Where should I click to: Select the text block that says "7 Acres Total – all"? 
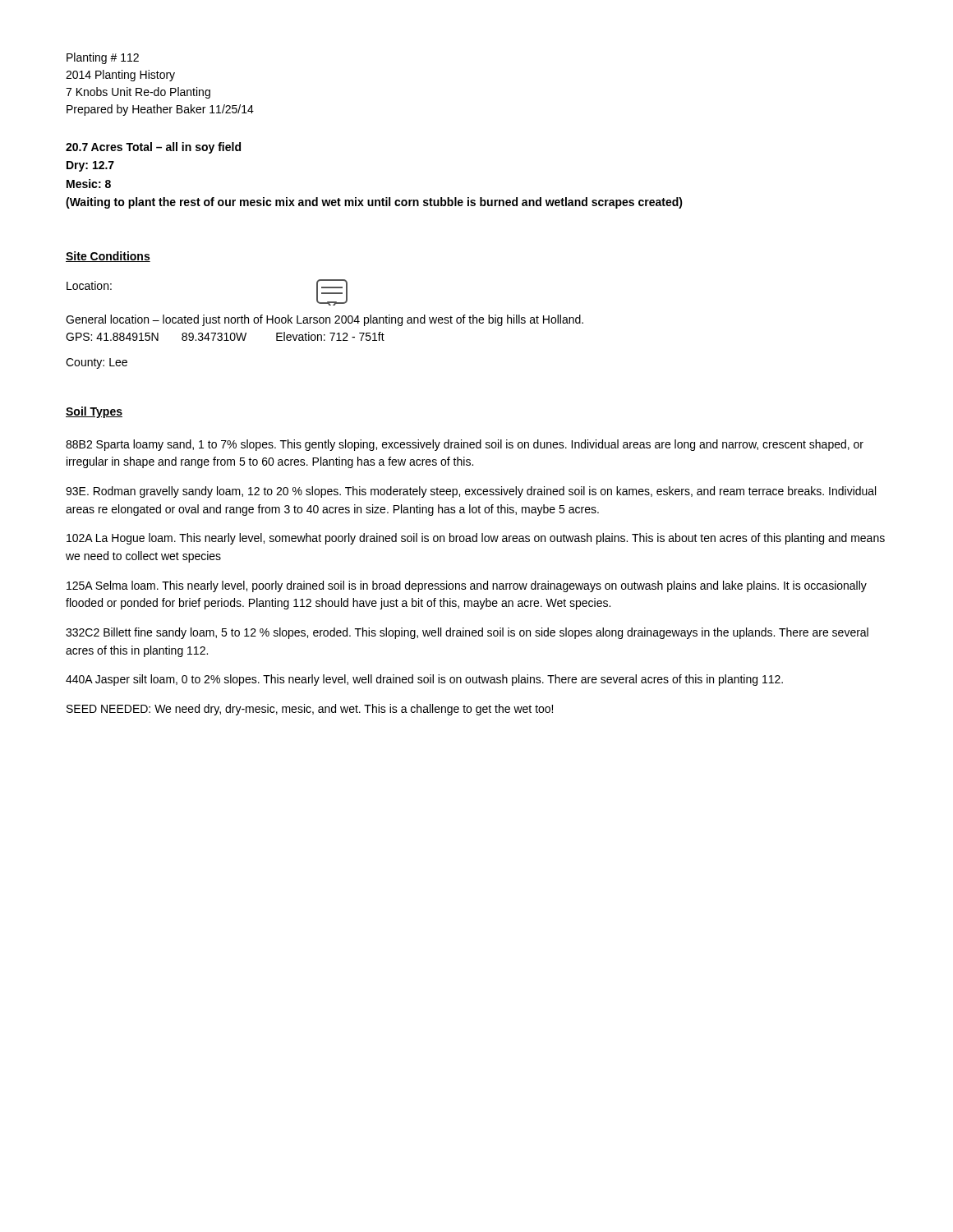153,148
